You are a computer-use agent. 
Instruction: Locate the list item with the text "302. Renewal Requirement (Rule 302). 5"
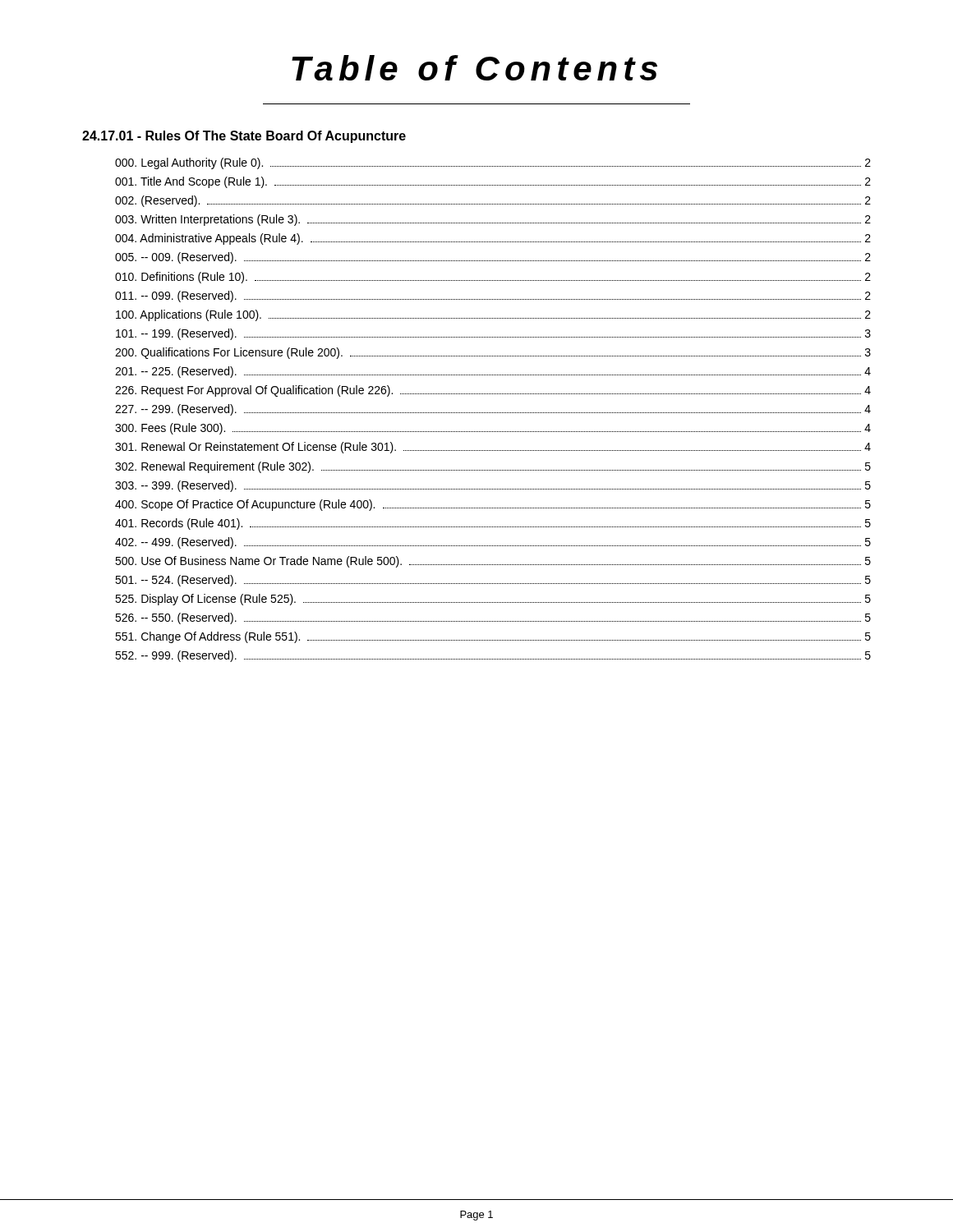[x=493, y=467]
